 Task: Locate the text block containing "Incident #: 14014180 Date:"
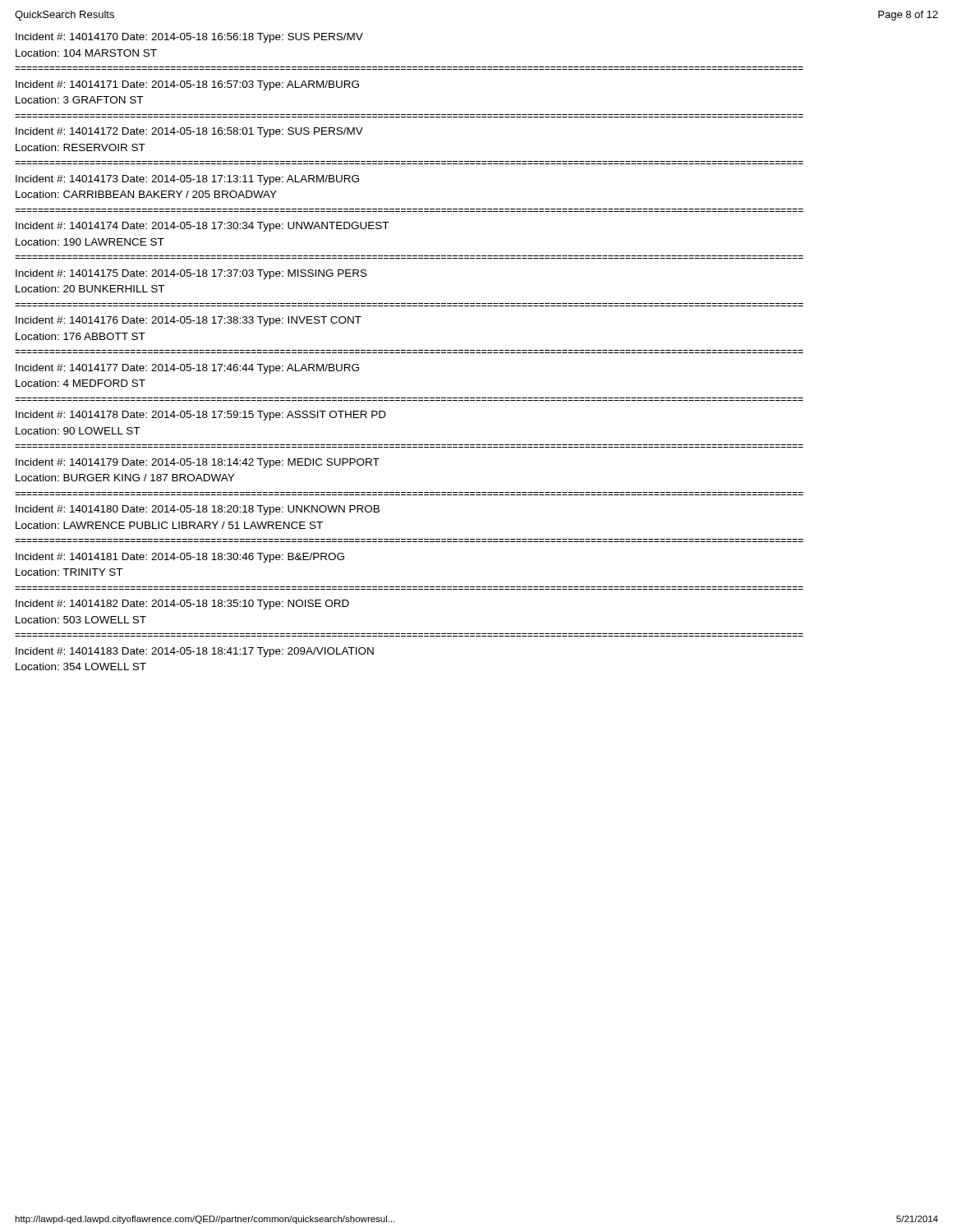[198, 510]
